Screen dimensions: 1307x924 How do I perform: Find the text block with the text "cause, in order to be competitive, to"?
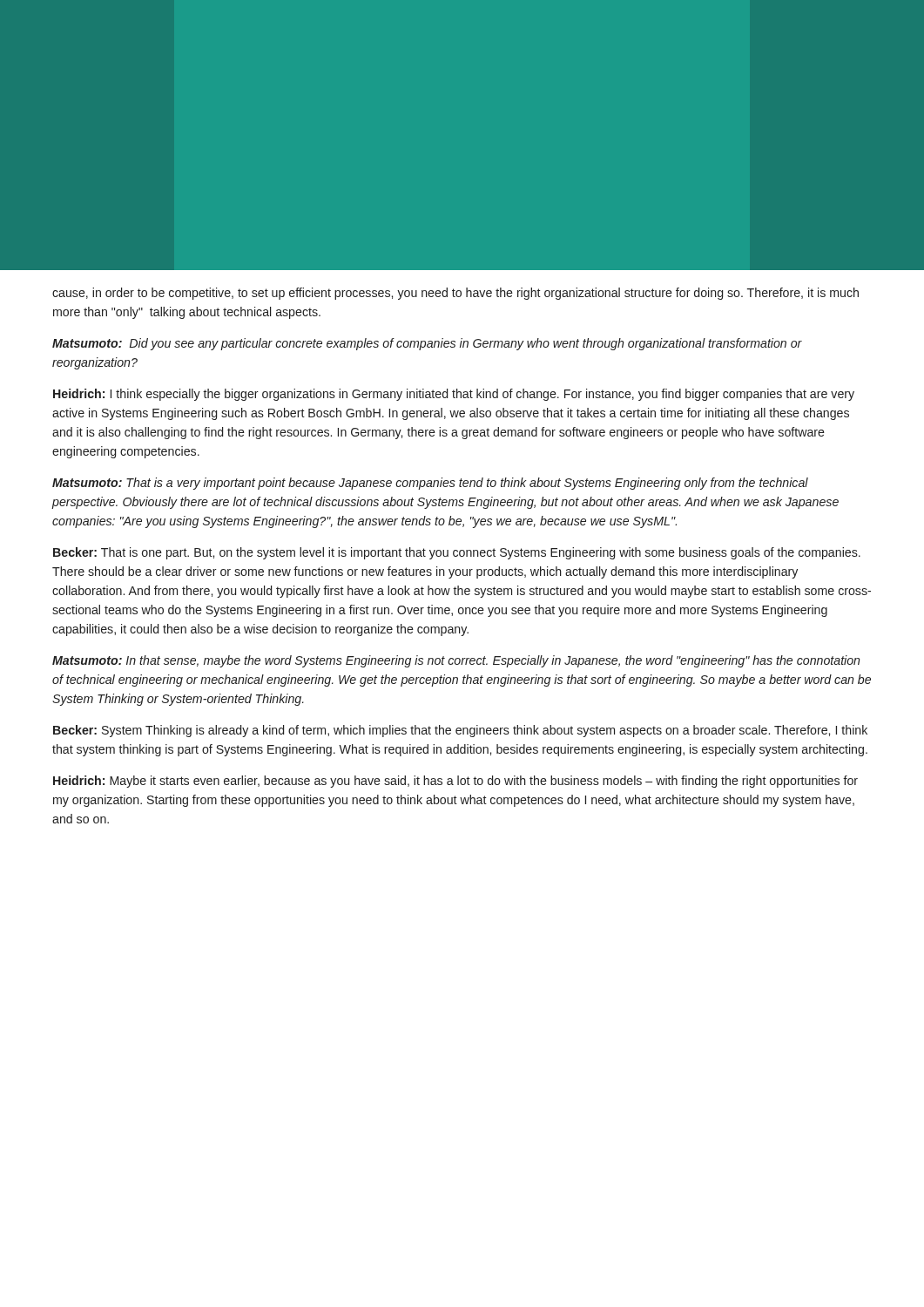tap(456, 302)
